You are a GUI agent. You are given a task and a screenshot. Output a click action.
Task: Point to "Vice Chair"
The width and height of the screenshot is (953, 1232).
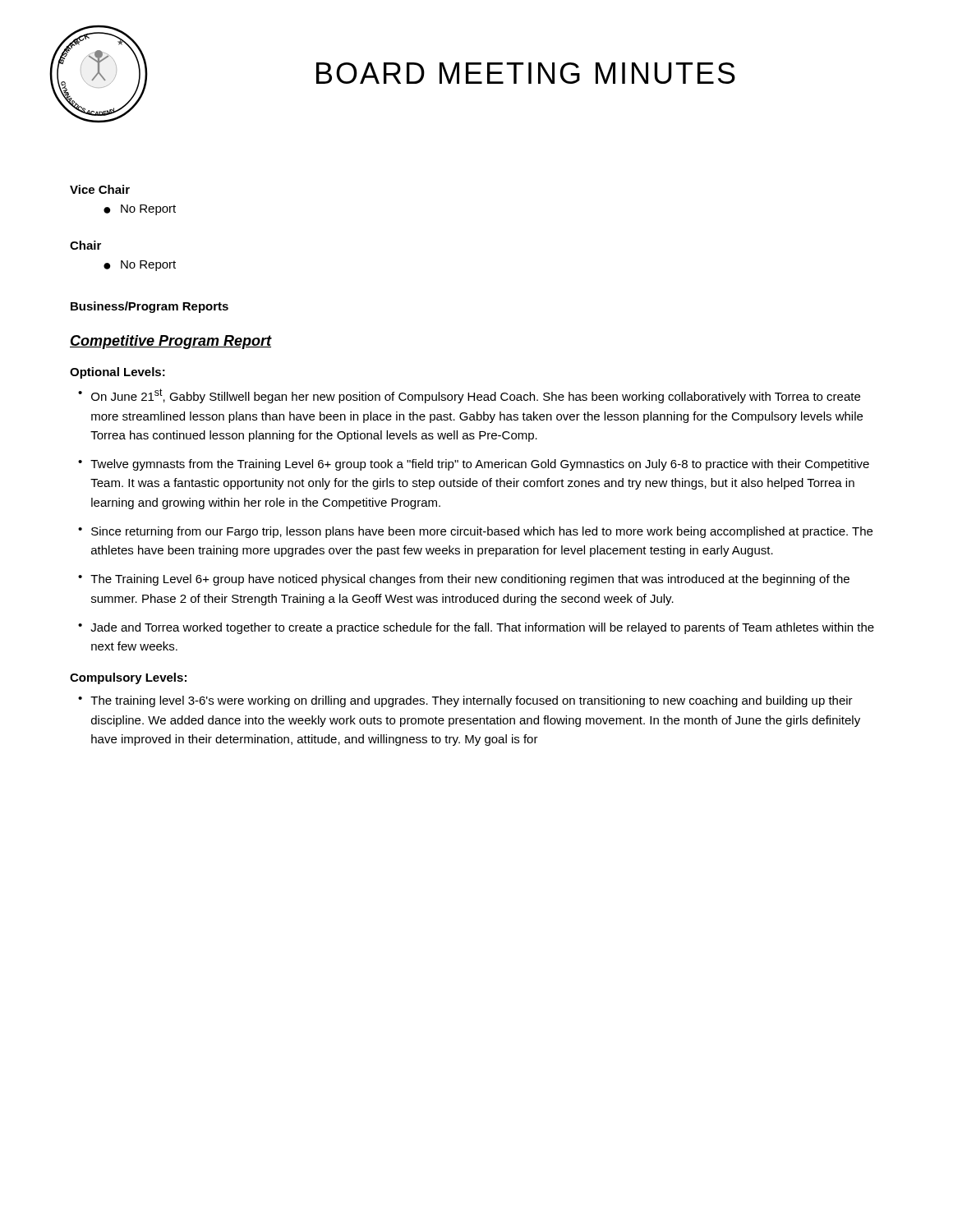(x=100, y=189)
